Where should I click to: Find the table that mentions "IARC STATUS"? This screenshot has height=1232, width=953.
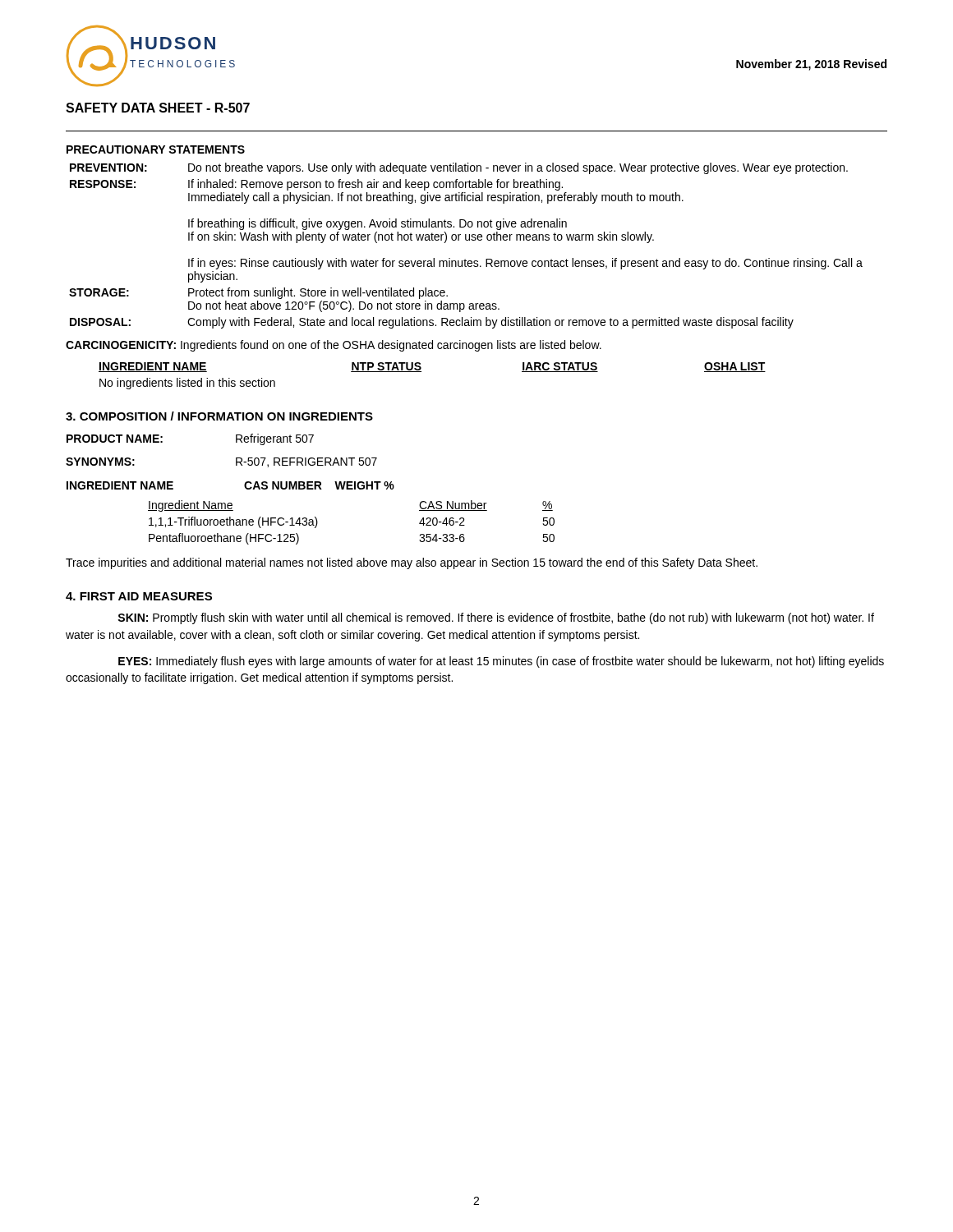(x=476, y=375)
